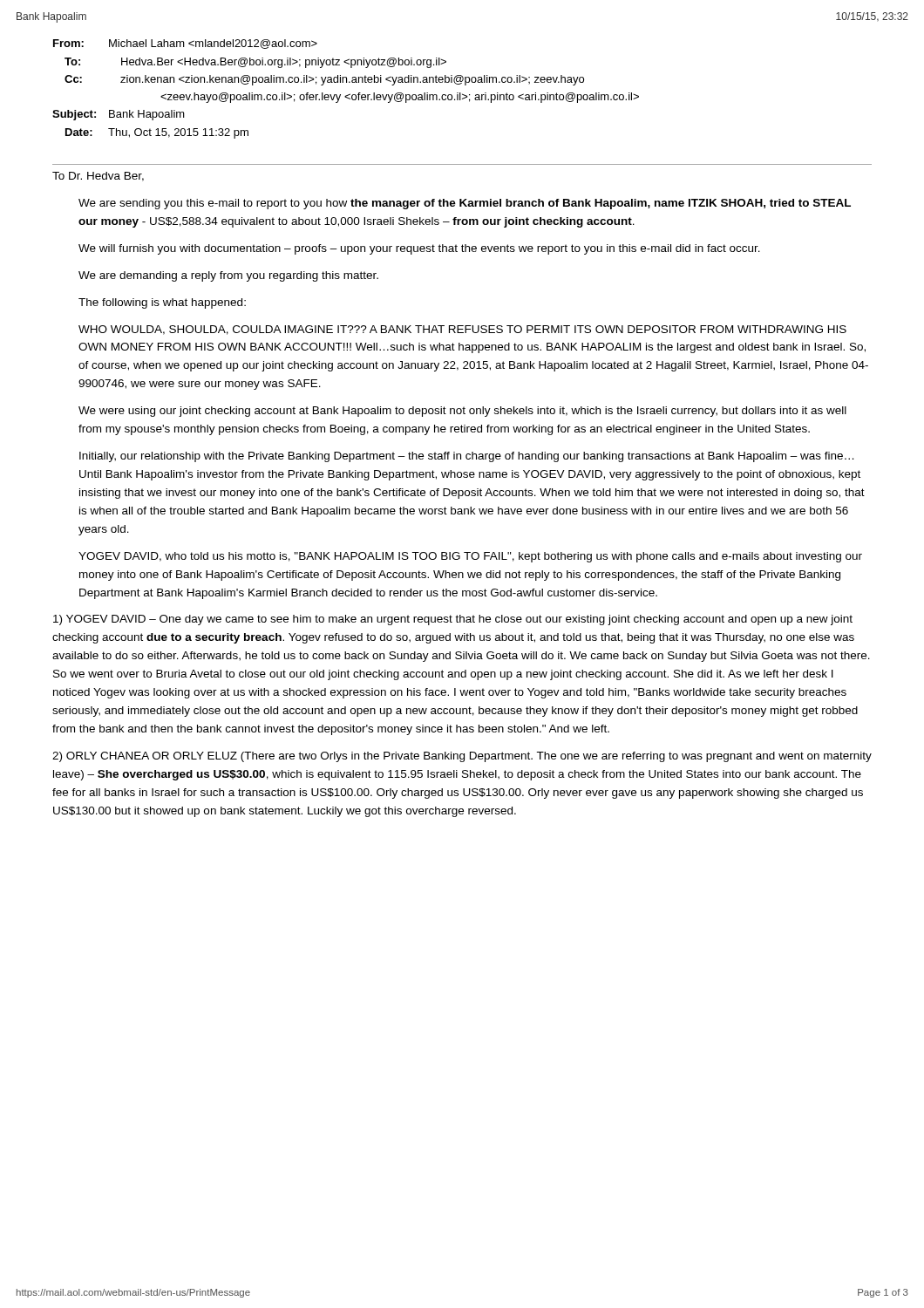924x1308 pixels.
Task: Find the element starting "1) YOGEV DAVID – One"
Action: pyautogui.click(x=461, y=674)
